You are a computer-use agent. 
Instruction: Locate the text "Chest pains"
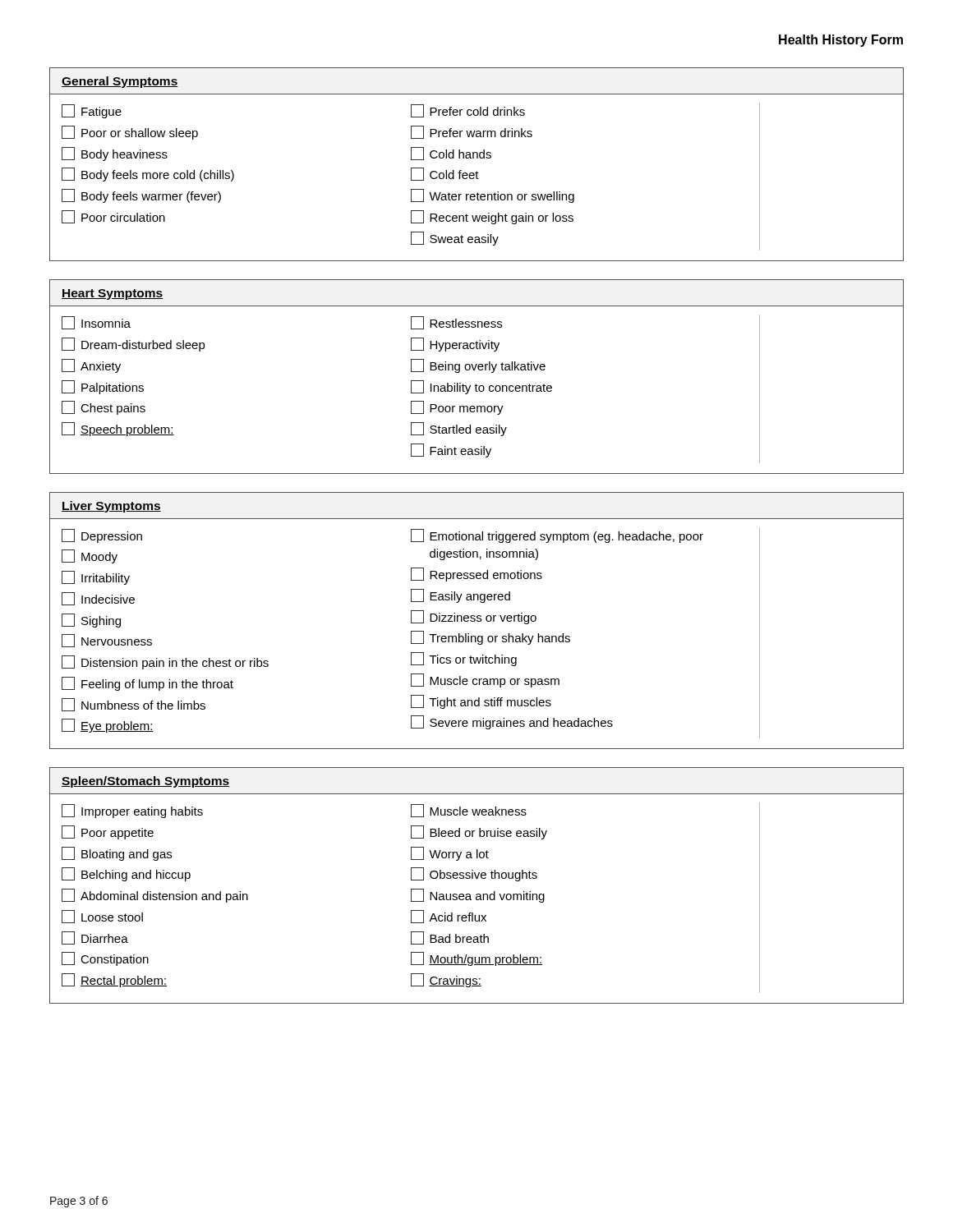point(104,408)
